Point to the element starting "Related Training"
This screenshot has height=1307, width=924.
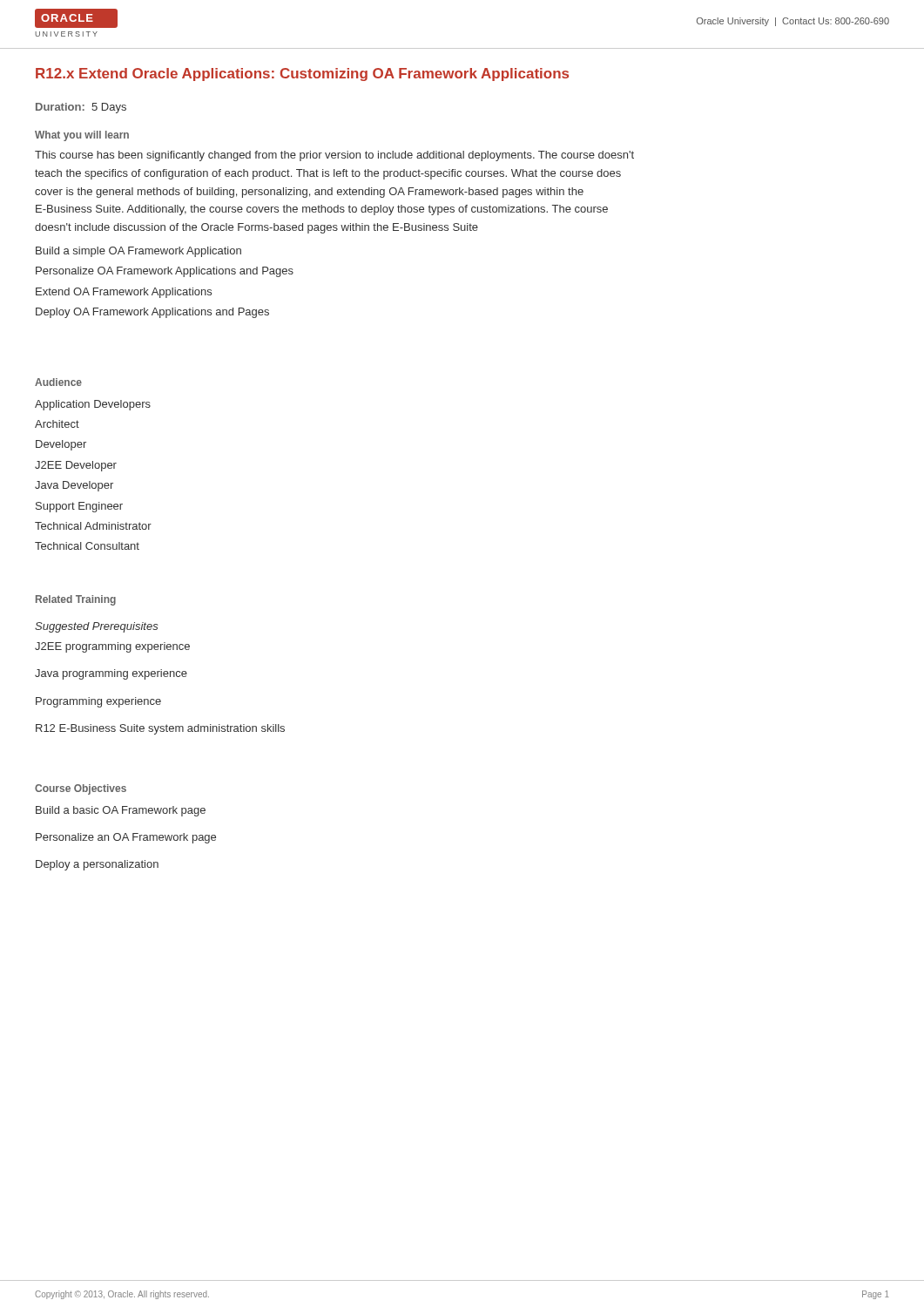click(x=75, y=599)
